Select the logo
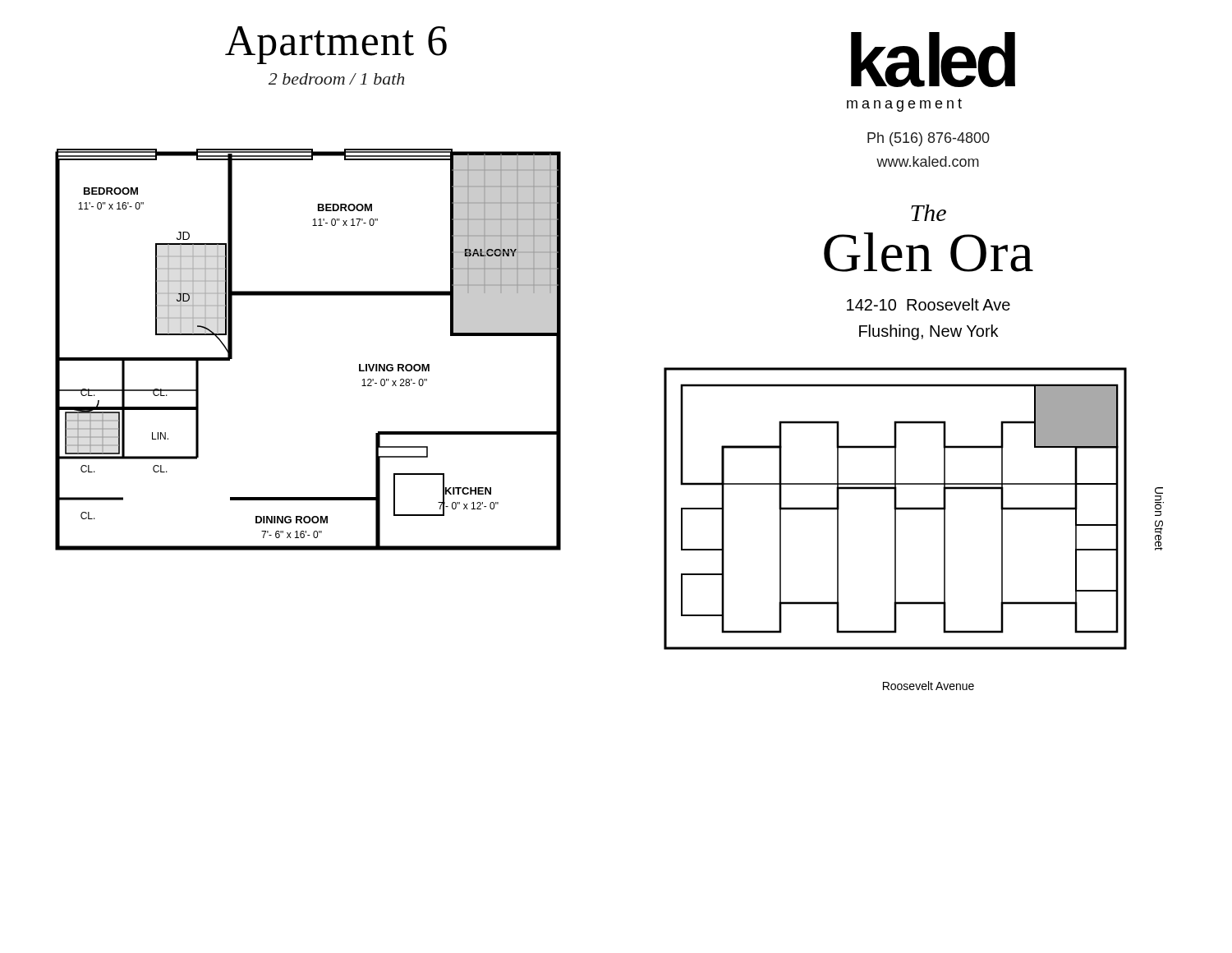 [928, 67]
